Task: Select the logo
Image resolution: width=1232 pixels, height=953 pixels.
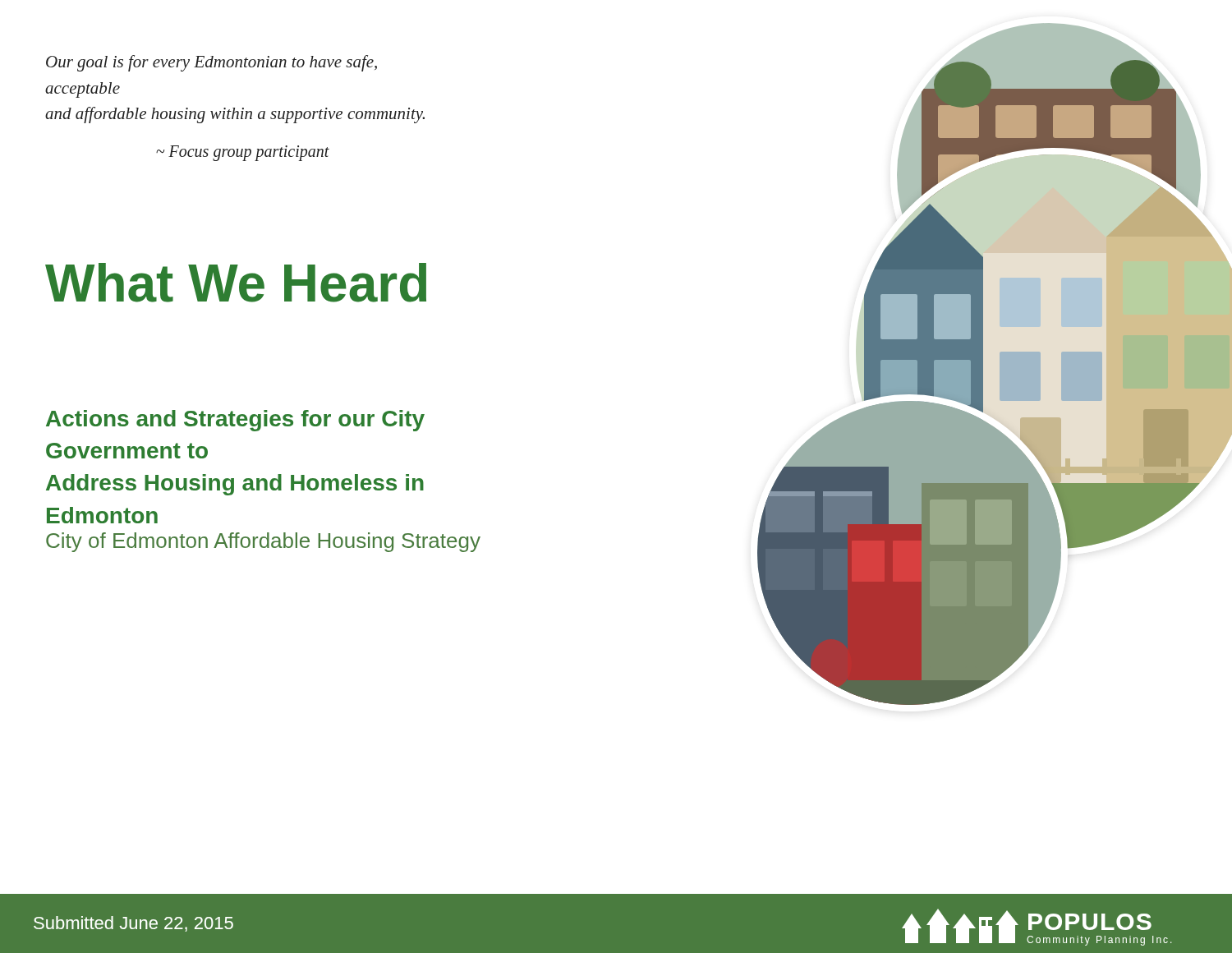Action: click(1043, 923)
